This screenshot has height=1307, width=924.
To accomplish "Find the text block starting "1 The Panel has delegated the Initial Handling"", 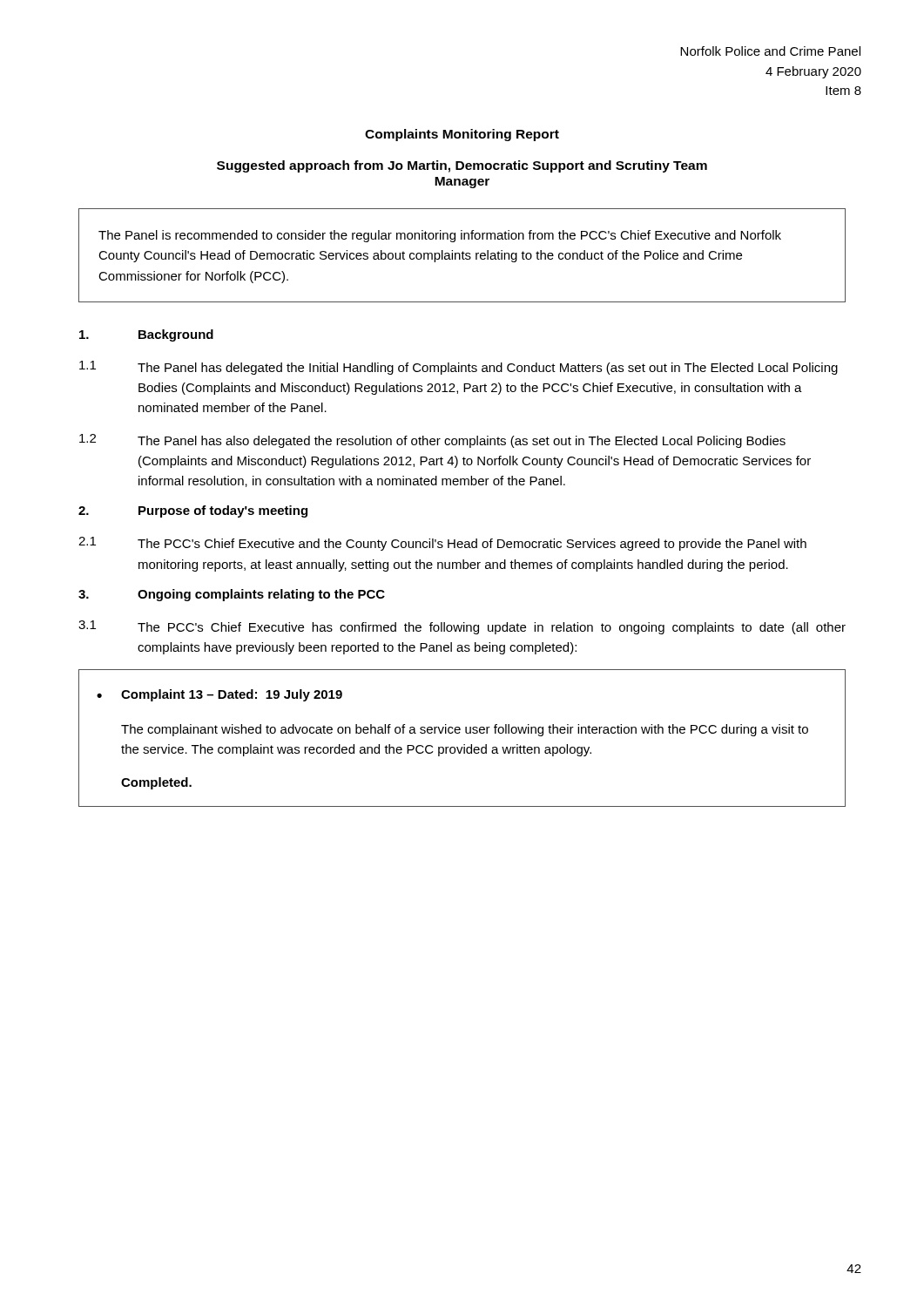I will tap(462, 387).
